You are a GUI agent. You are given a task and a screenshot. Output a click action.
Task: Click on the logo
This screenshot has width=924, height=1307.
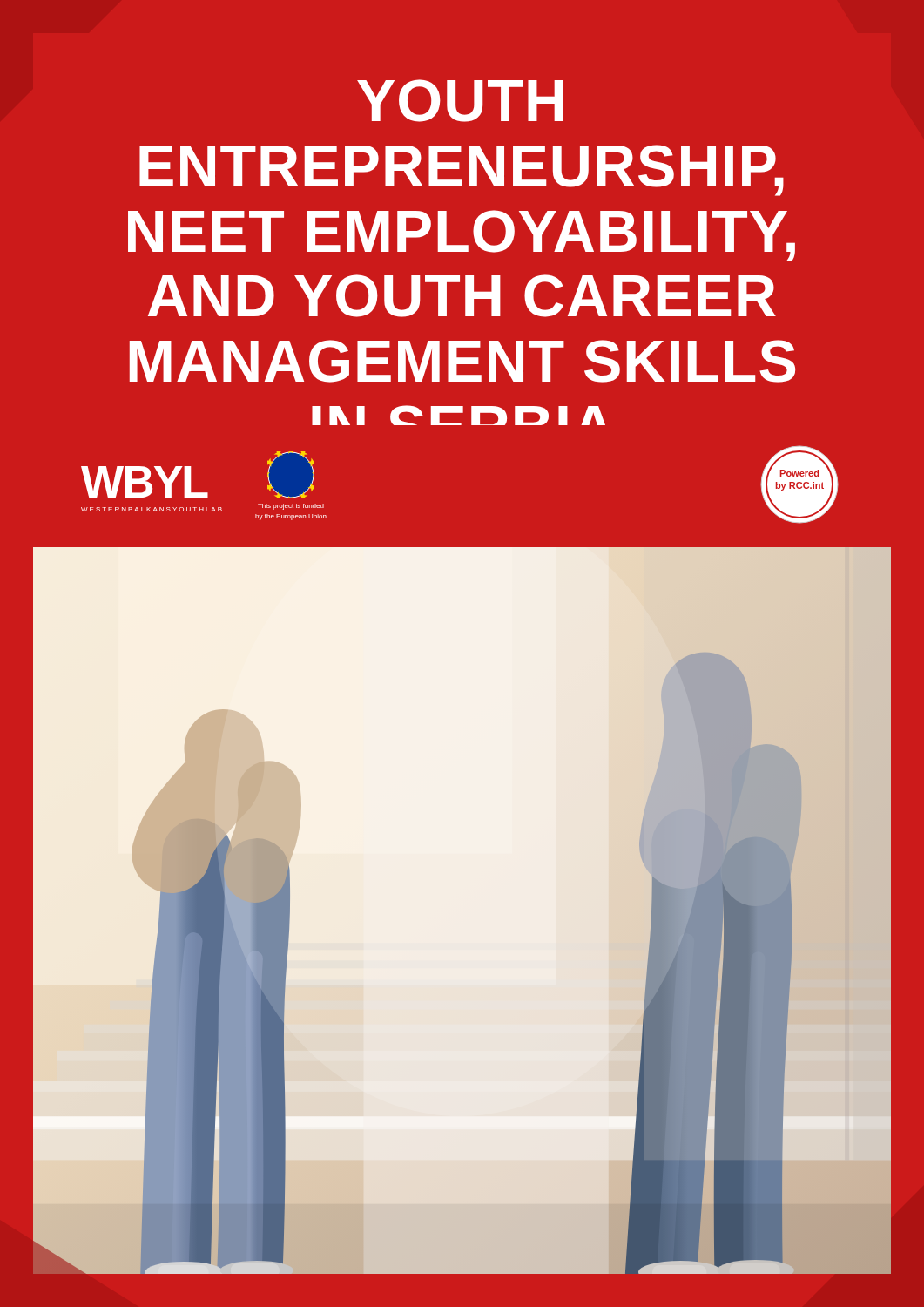(x=462, y=486)
